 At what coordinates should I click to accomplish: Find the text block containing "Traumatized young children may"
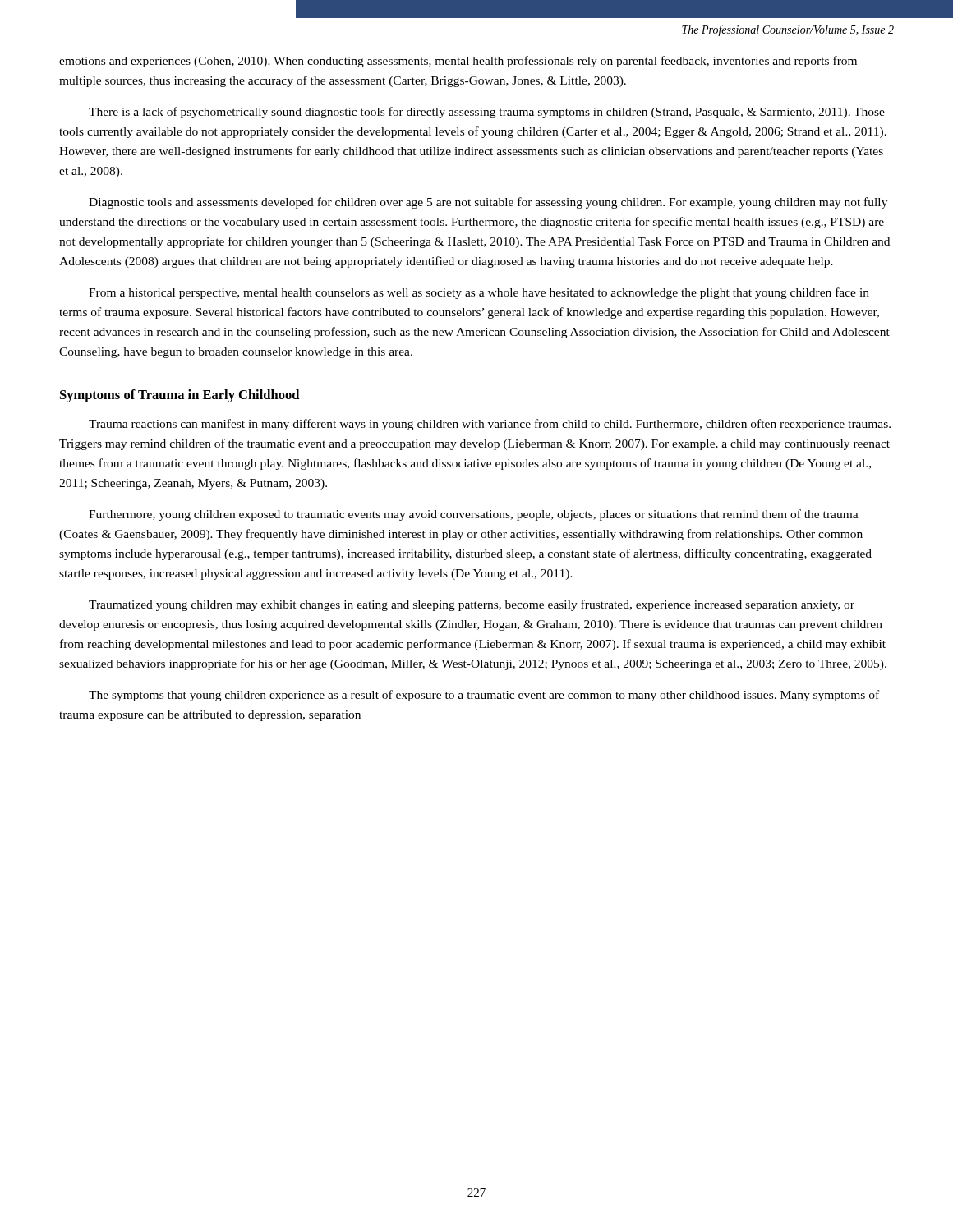(x=473, y=634)
